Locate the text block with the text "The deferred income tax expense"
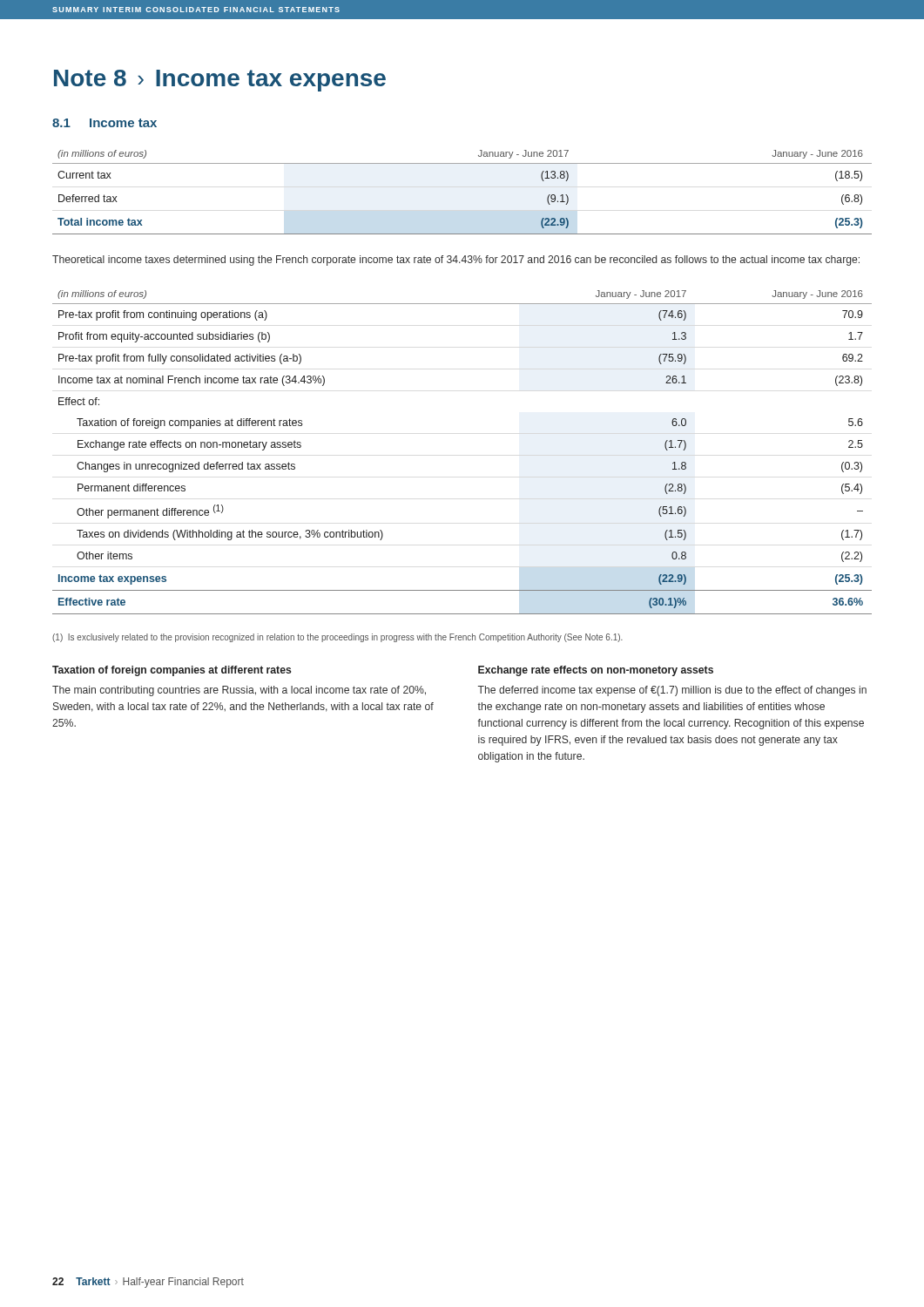Viewport: 924px width, 1307px height. (672, 723)
